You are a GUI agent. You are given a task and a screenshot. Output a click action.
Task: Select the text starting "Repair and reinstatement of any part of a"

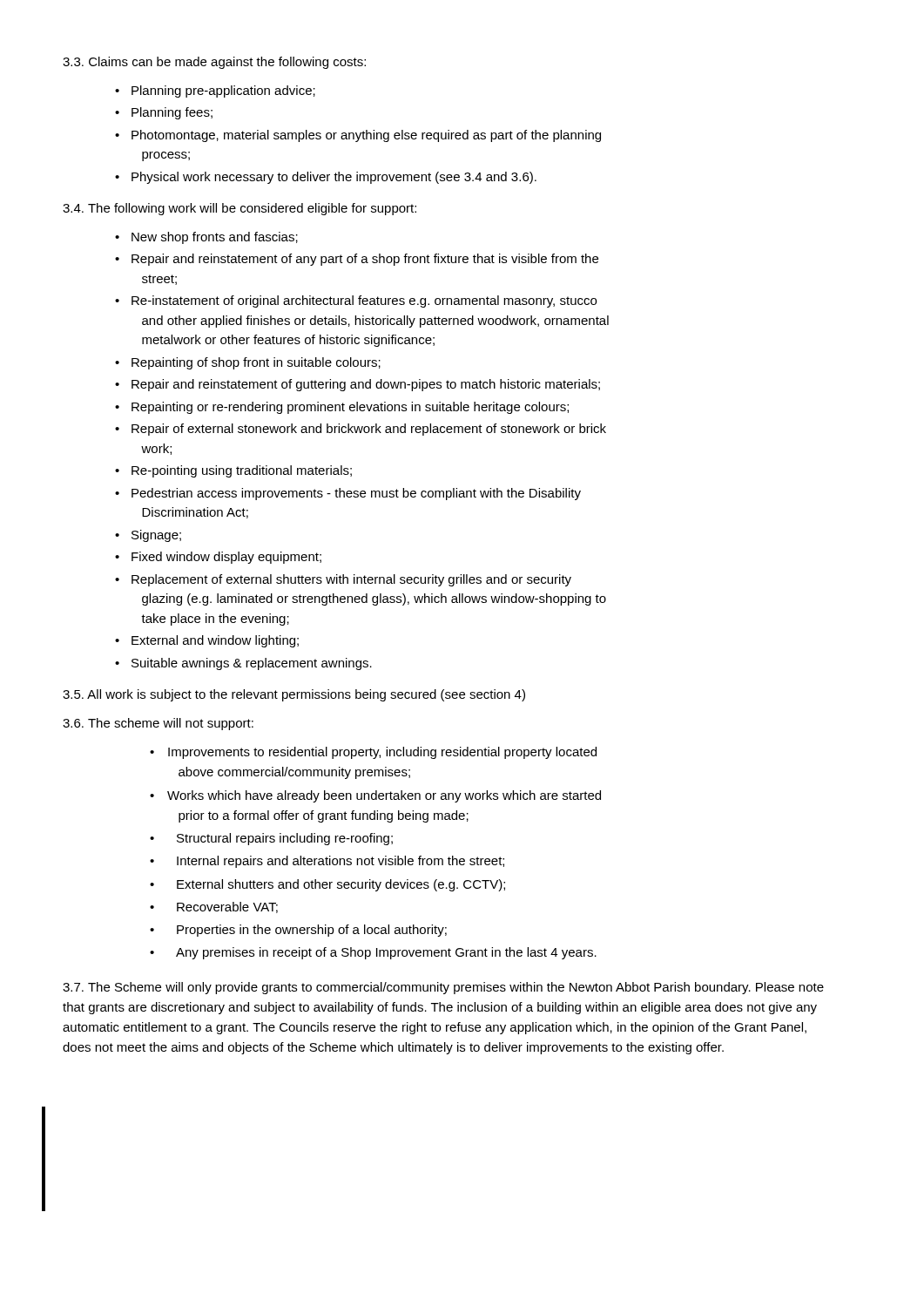(x=365, y=268)
